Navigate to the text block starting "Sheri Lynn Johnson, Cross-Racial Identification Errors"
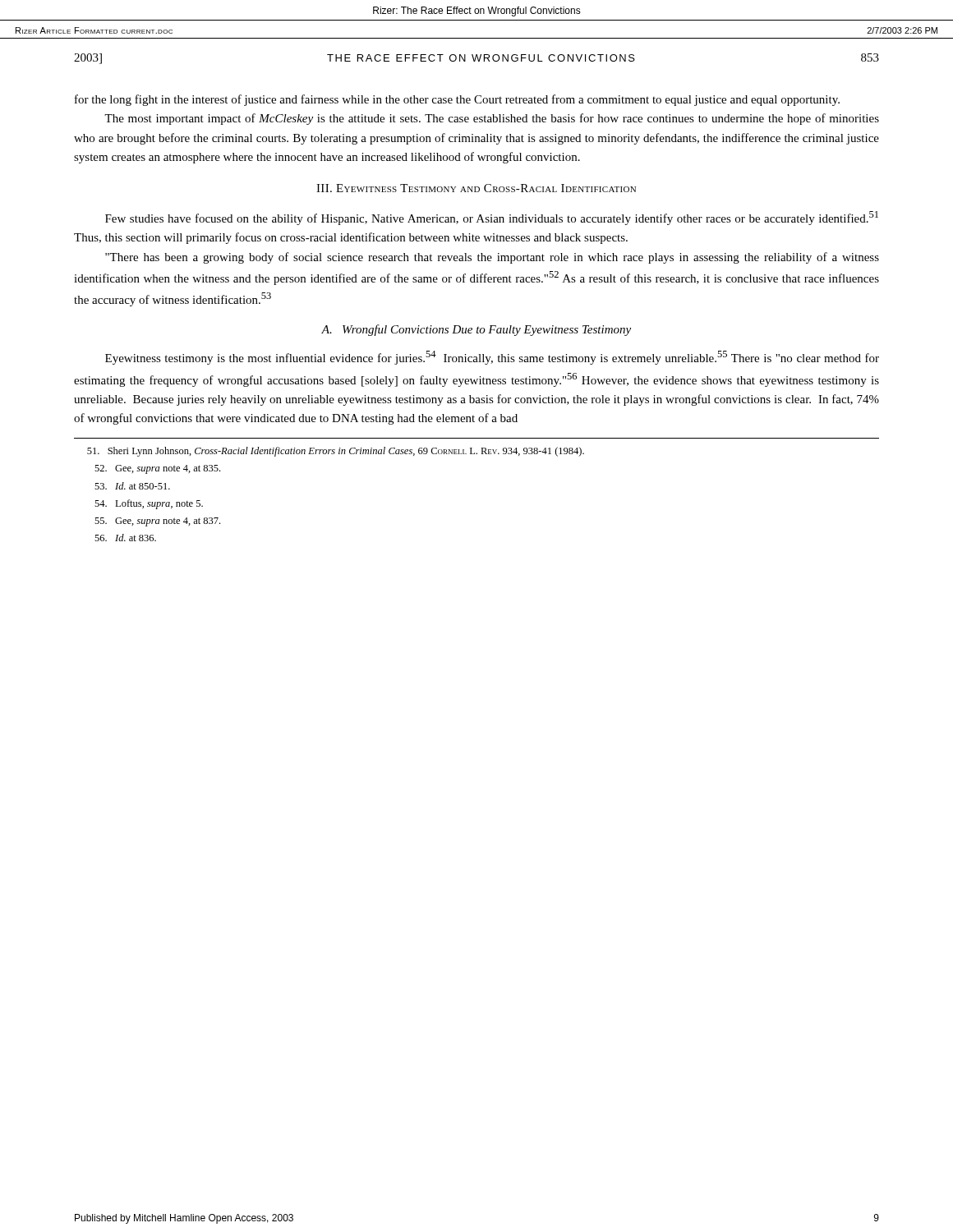Viewport: 953px width, 1232px height. (329, 451)
